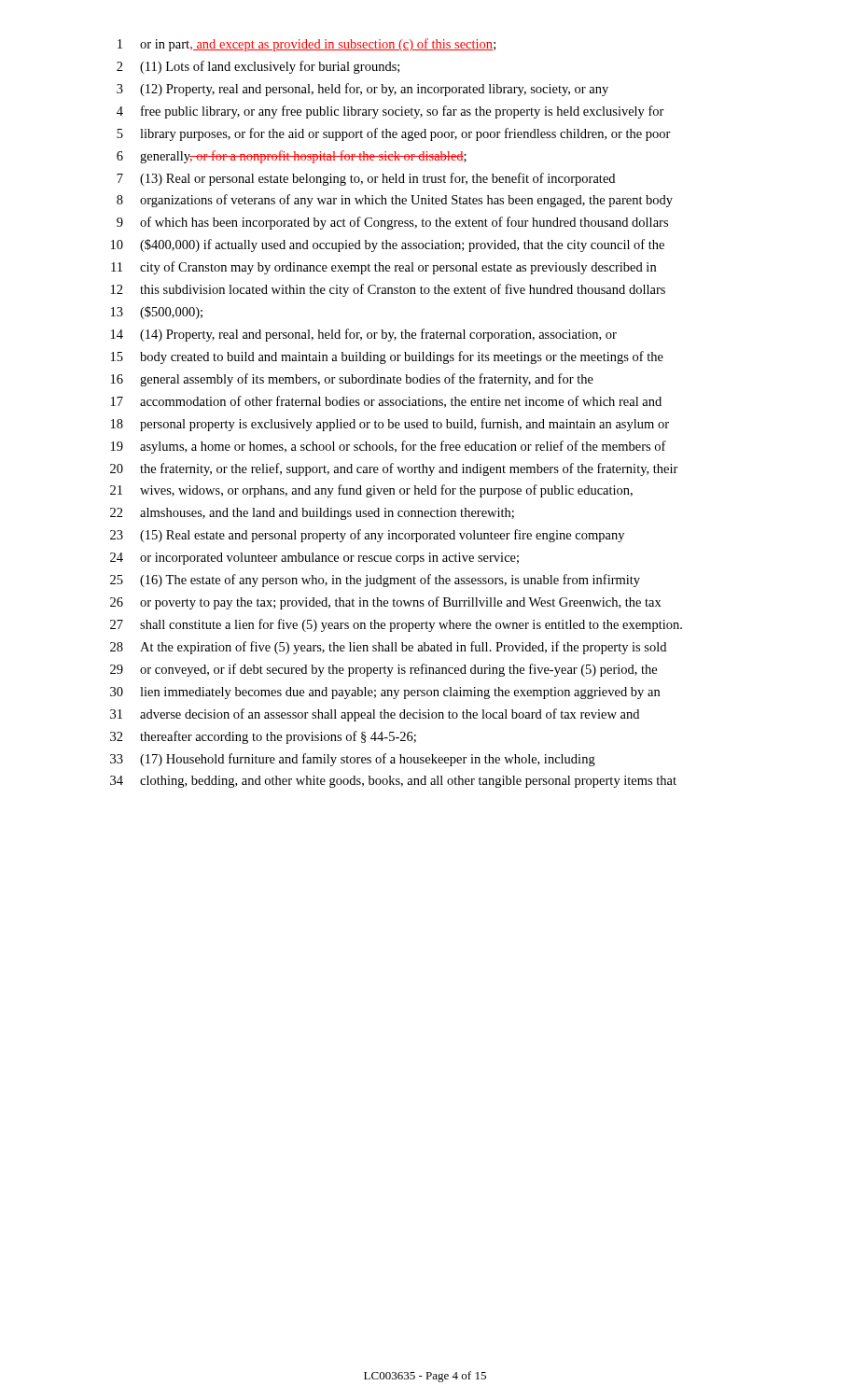Click on the passage starting "1 or in"
This screenshot has width=850, height=1400.
(434, 45)
